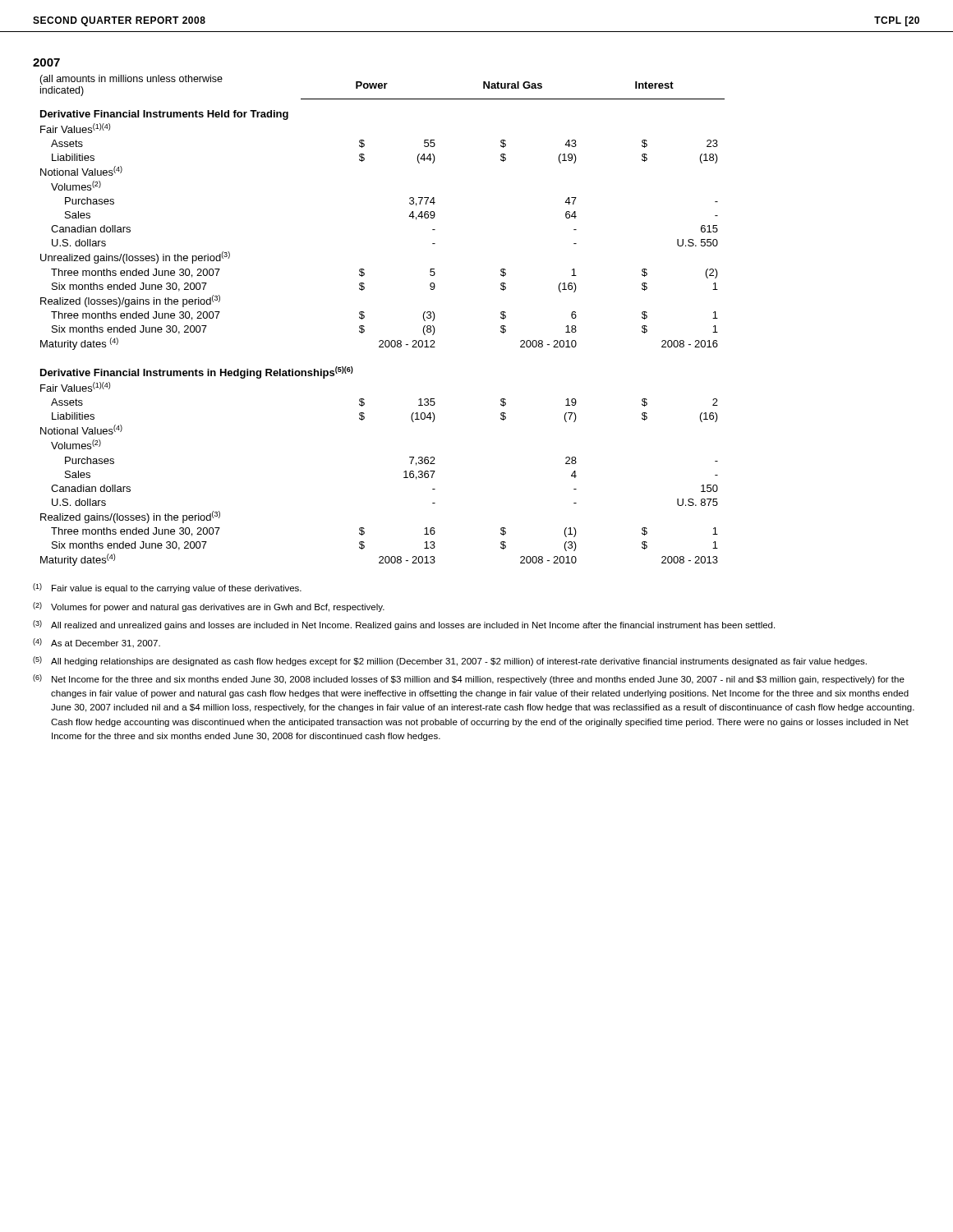Locate the block starting "(1) Fair value is equal to the carrying"
Screen dimensions: 1232x953
(167, 590)
